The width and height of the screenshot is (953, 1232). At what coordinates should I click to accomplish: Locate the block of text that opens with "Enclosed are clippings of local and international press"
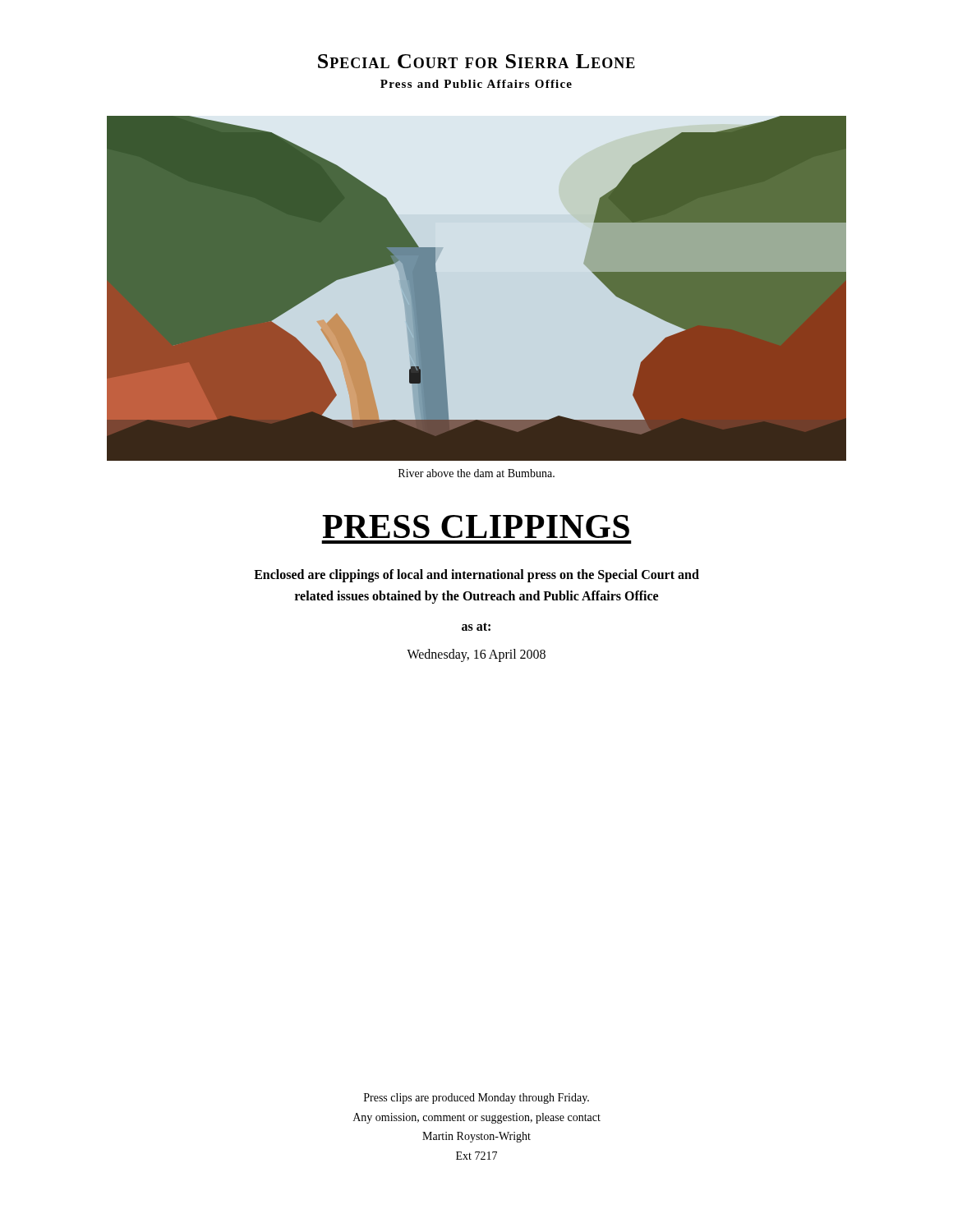[476, 613]
